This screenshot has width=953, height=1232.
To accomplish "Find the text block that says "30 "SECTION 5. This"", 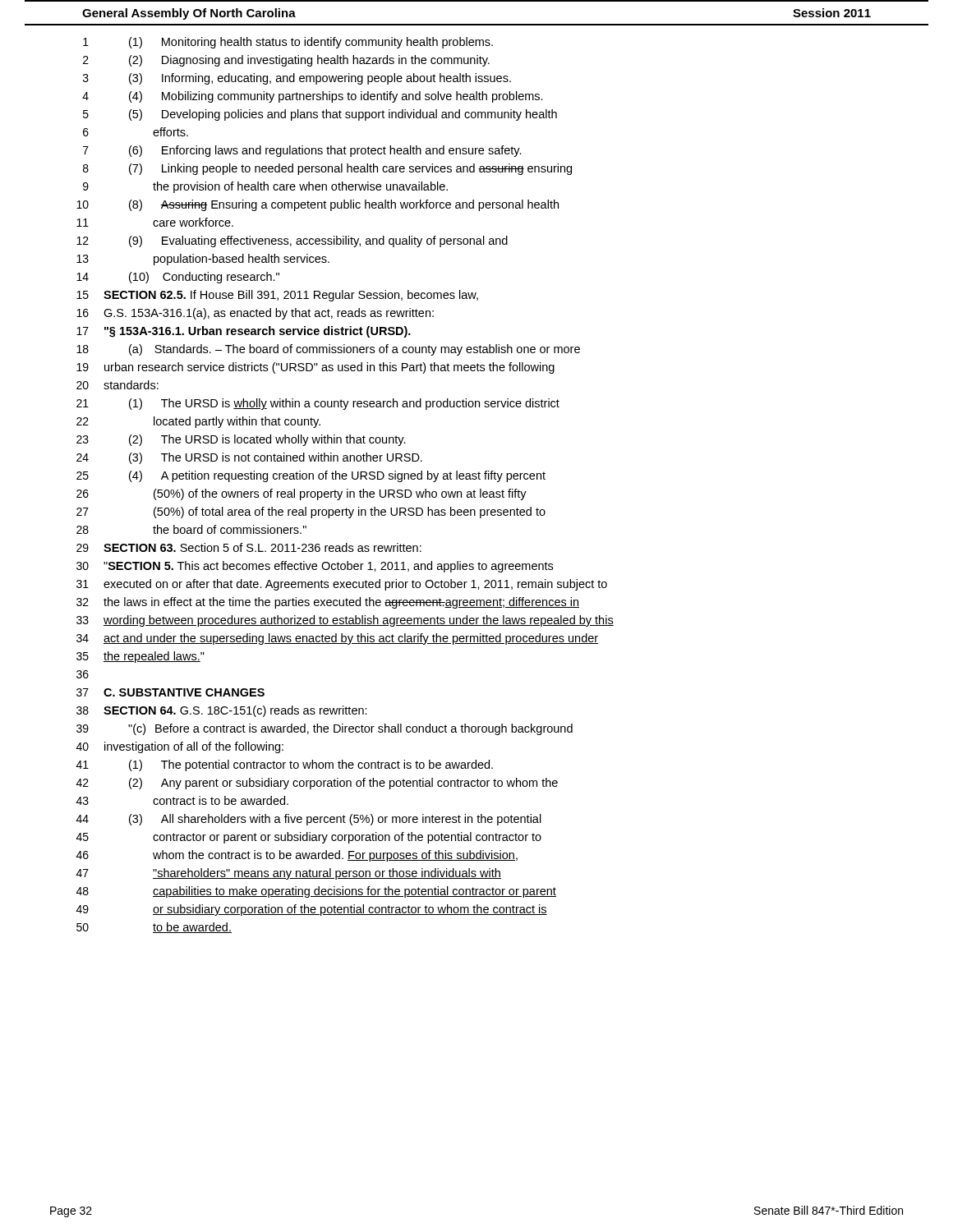I will (476, 566).
